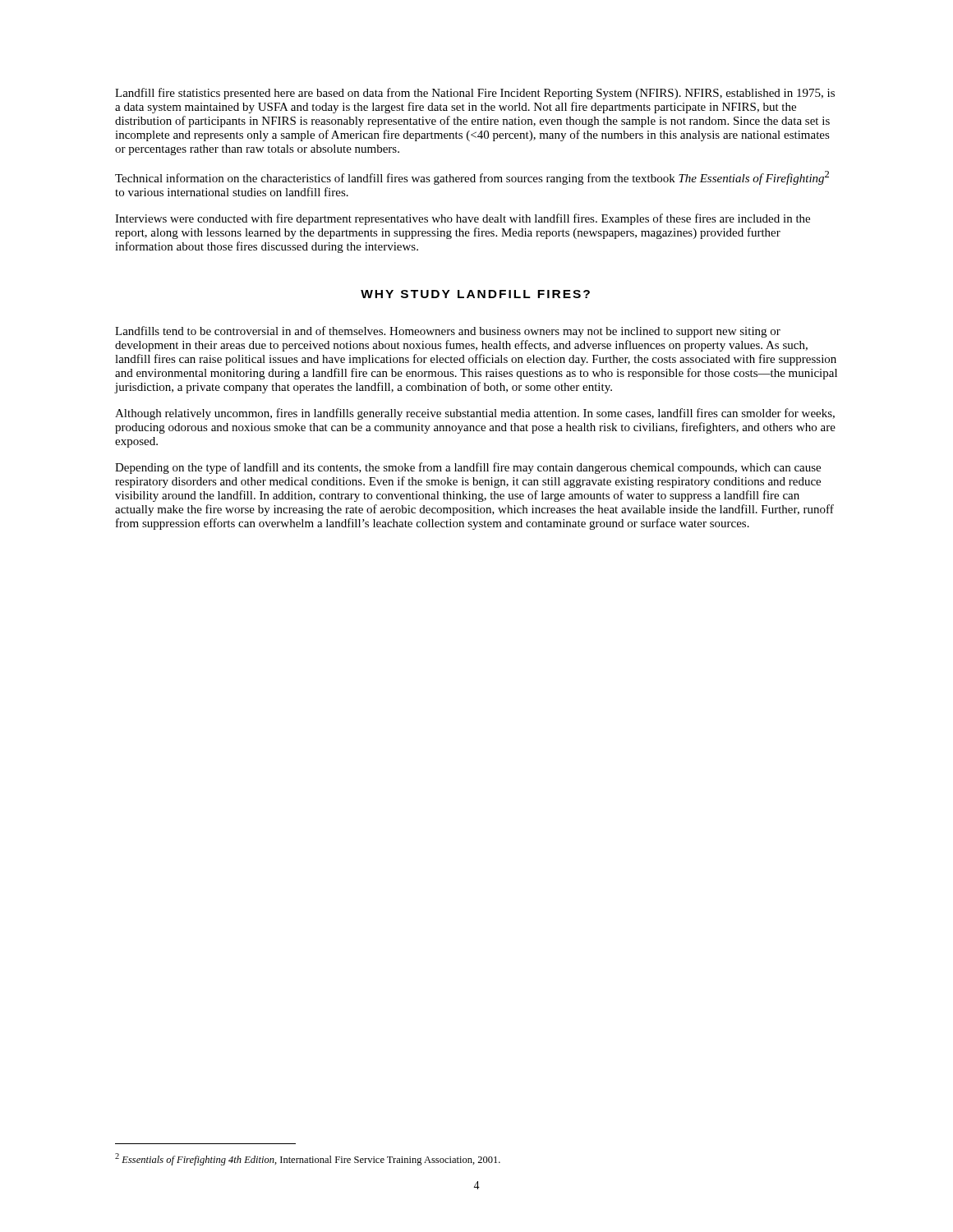Find the text block containing "Landfill fire statistics presented"
The height and width of the screenshot is (1232, 953).
click(x=476, y=170)
